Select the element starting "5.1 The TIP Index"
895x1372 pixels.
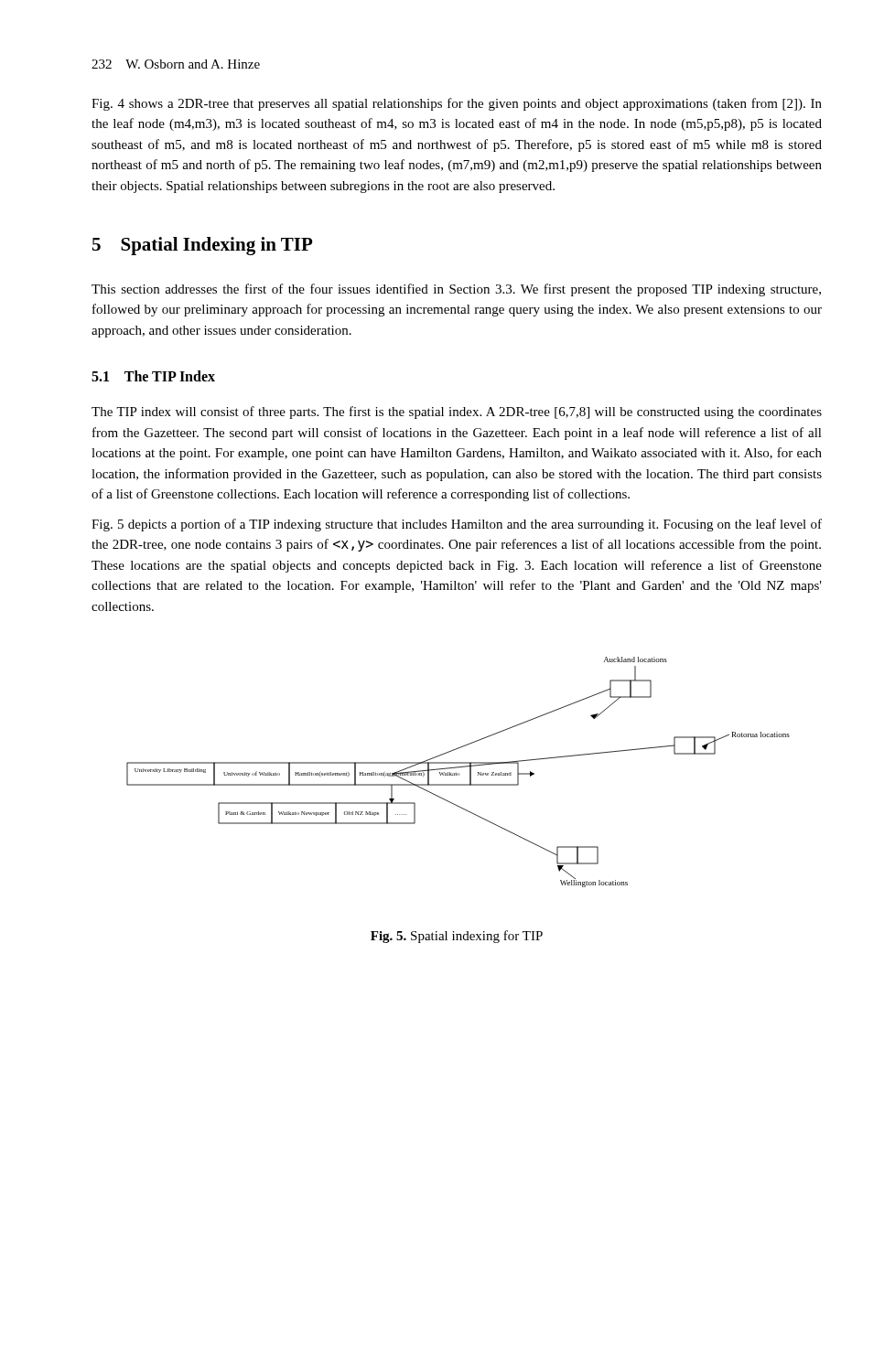[153, 377]
